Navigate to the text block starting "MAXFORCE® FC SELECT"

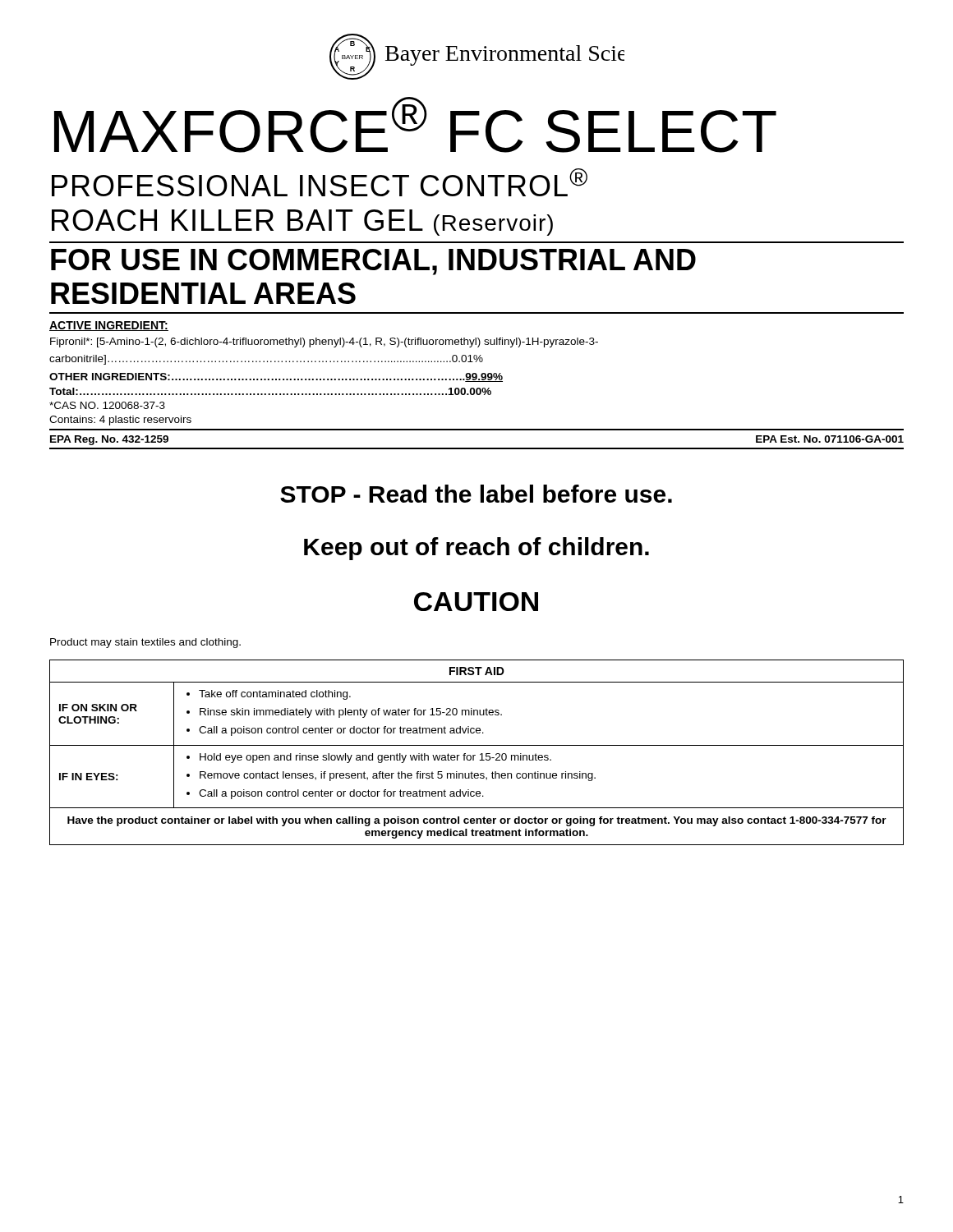[x=414, y=126]
